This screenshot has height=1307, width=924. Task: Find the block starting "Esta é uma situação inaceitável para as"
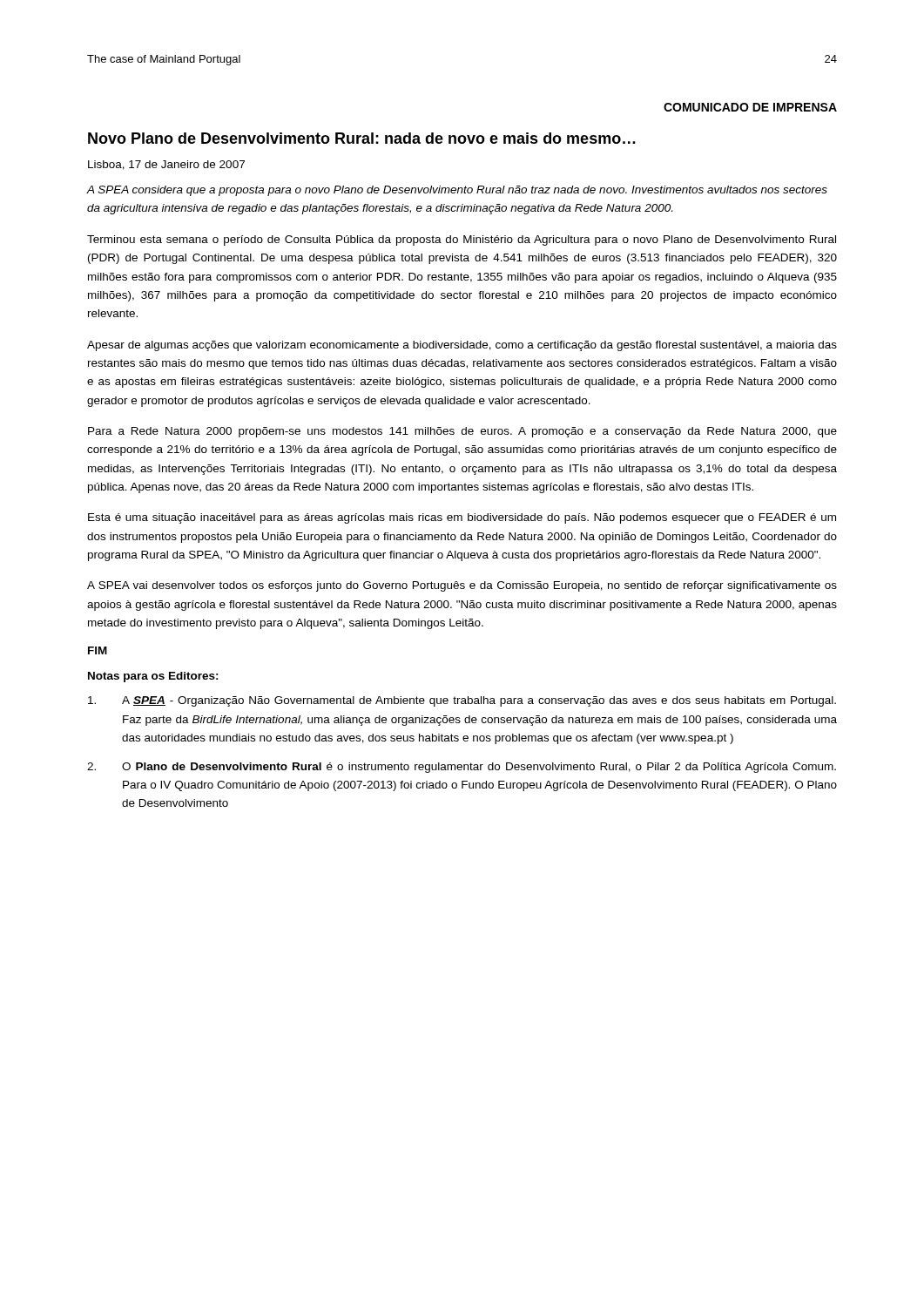click(x=462, y=536)
